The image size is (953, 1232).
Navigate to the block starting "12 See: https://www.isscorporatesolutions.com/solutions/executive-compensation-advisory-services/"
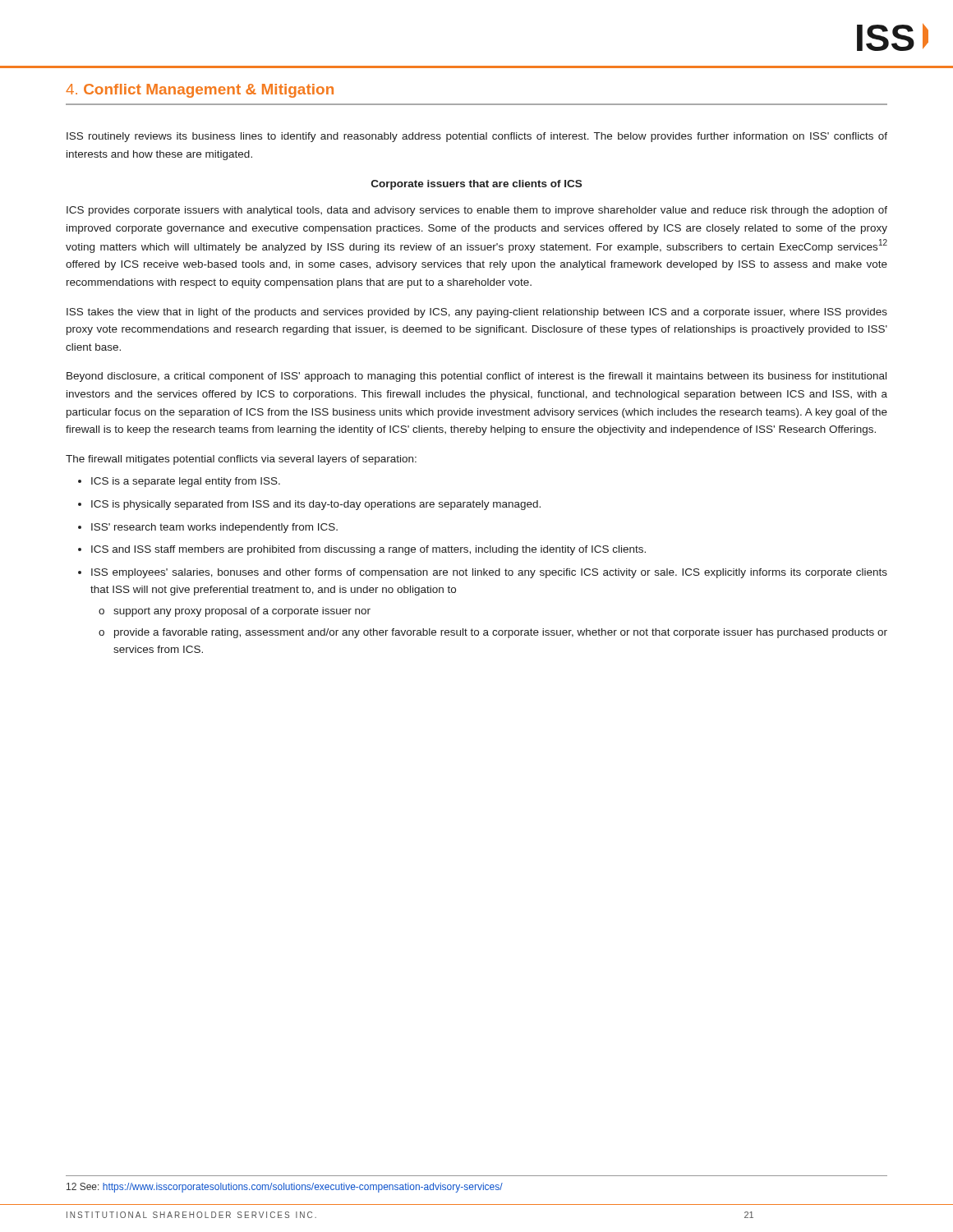[476, 1187]
